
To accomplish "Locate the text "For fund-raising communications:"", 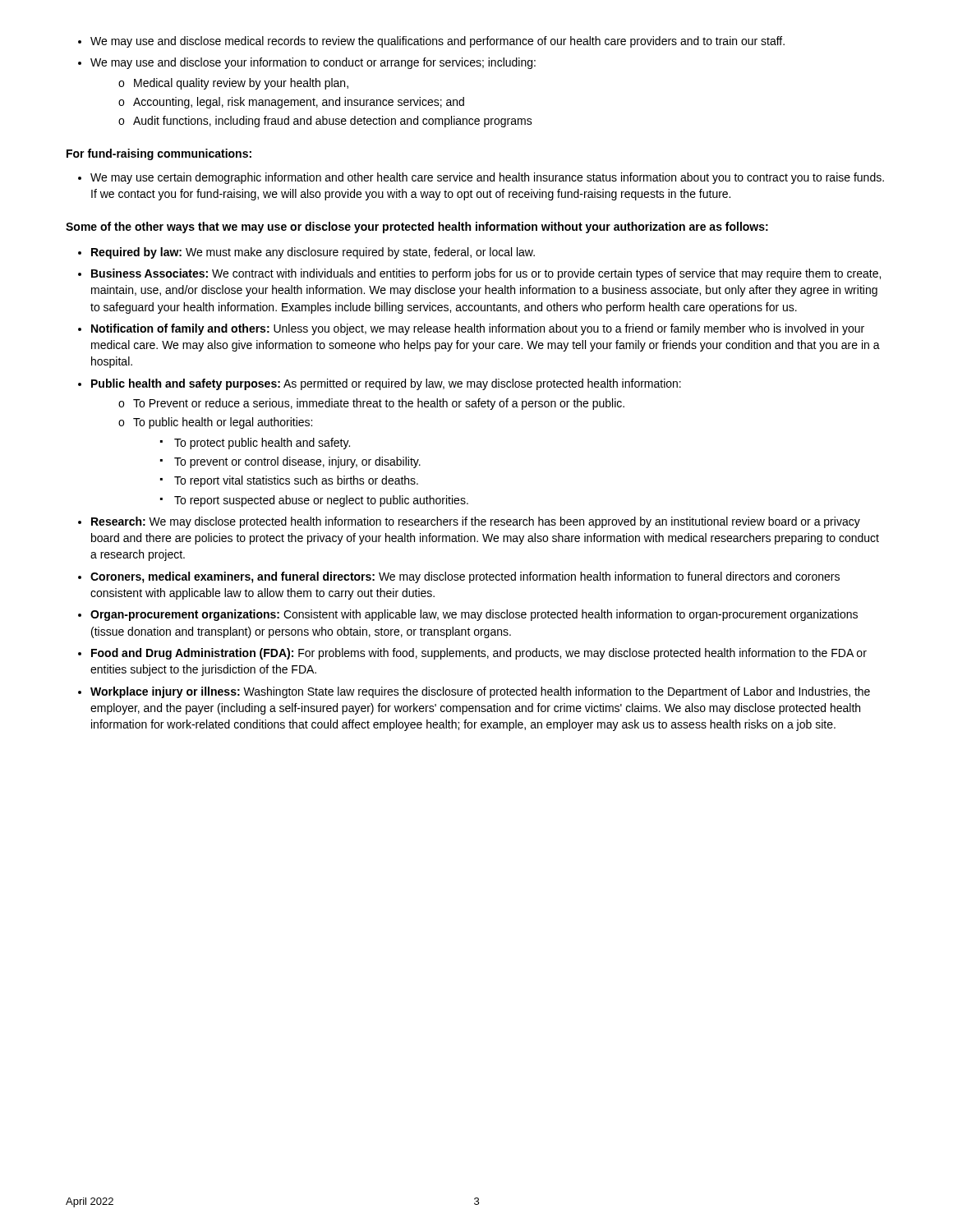I will [159, 154].
